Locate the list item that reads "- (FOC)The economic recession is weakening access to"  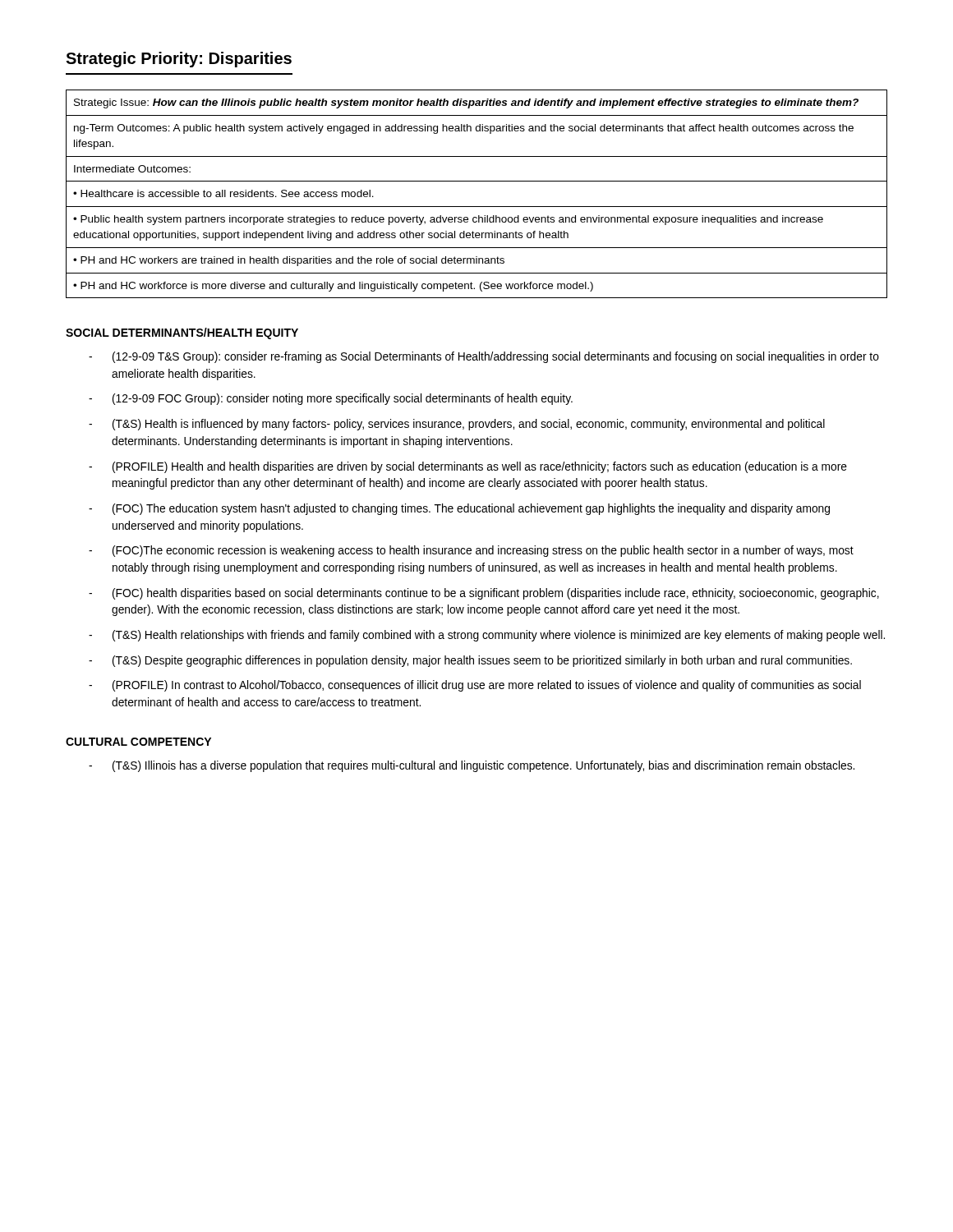coord(485,560)
